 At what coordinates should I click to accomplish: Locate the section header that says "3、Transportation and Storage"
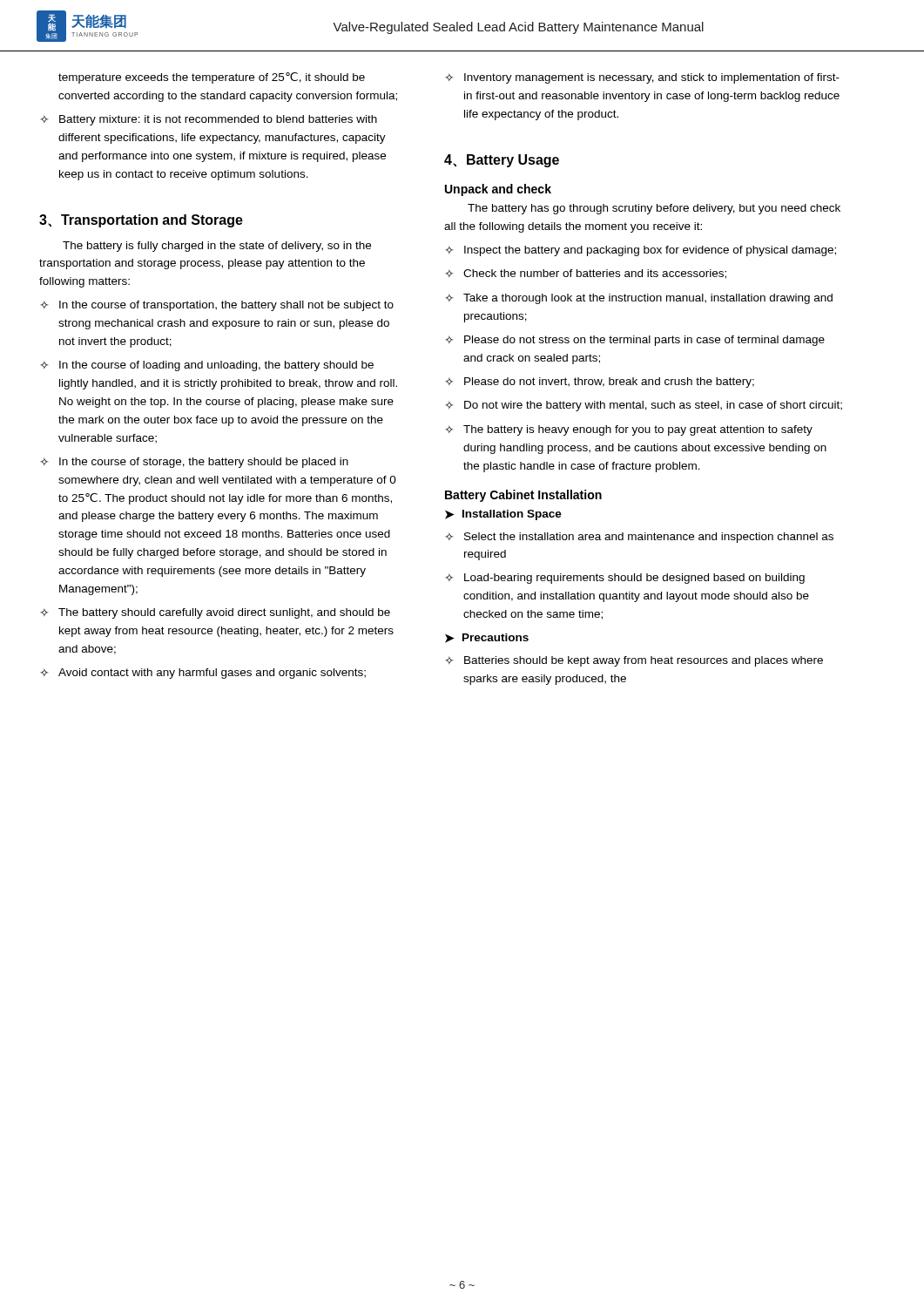tap(141, 220)
